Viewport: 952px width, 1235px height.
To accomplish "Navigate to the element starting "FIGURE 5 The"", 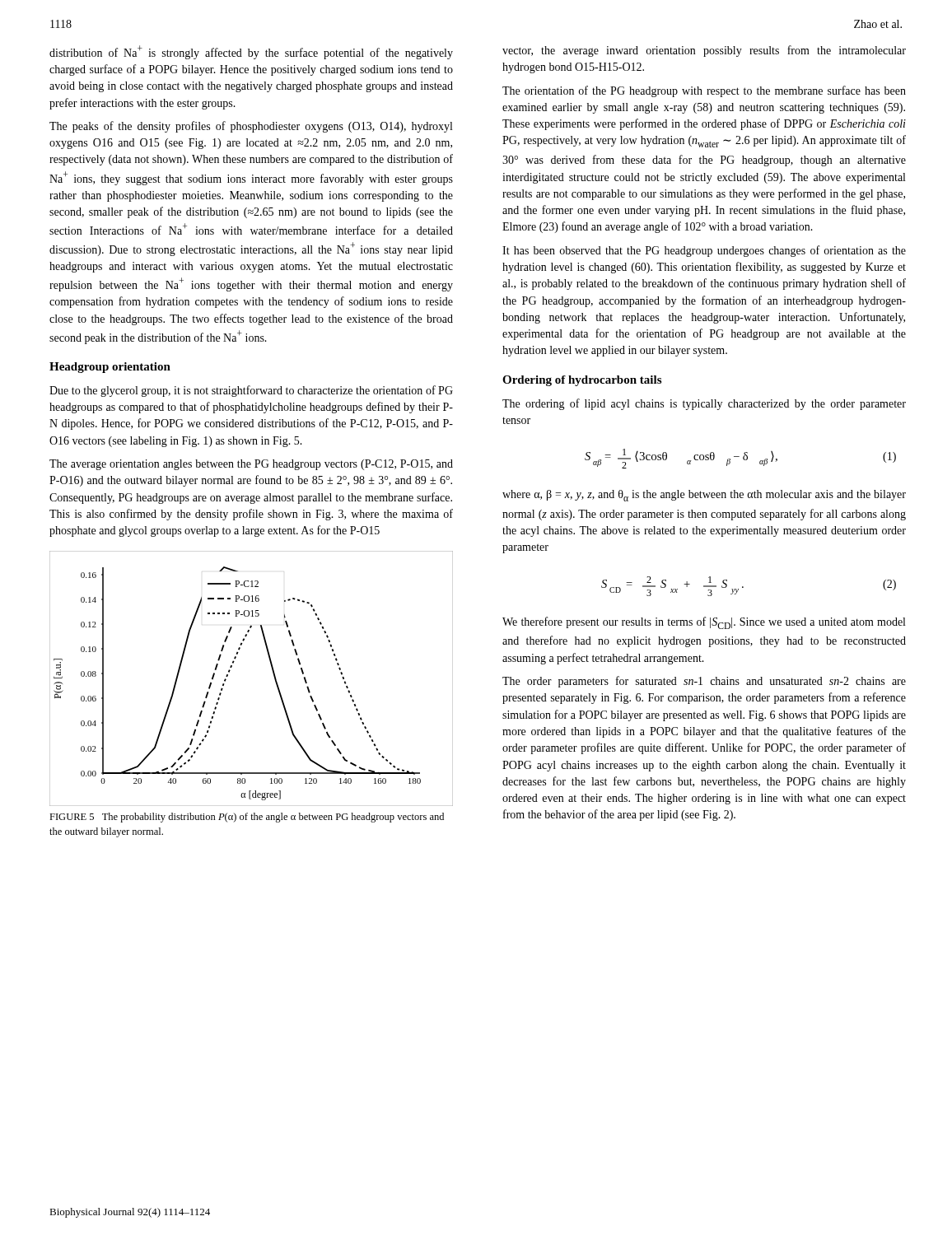I will coord(247,824).
